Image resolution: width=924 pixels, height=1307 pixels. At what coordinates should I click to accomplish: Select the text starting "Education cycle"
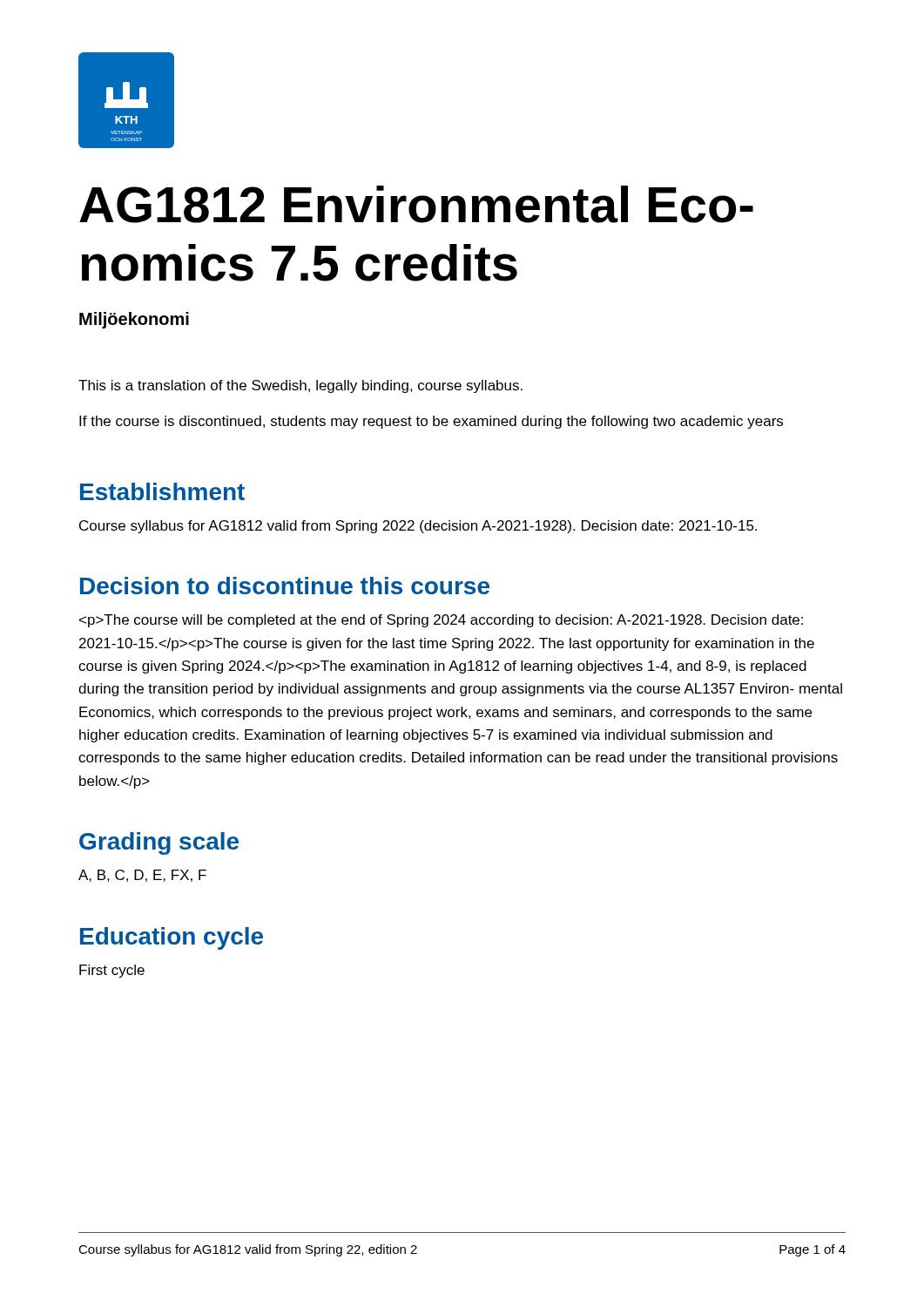[x=171, y=936]
